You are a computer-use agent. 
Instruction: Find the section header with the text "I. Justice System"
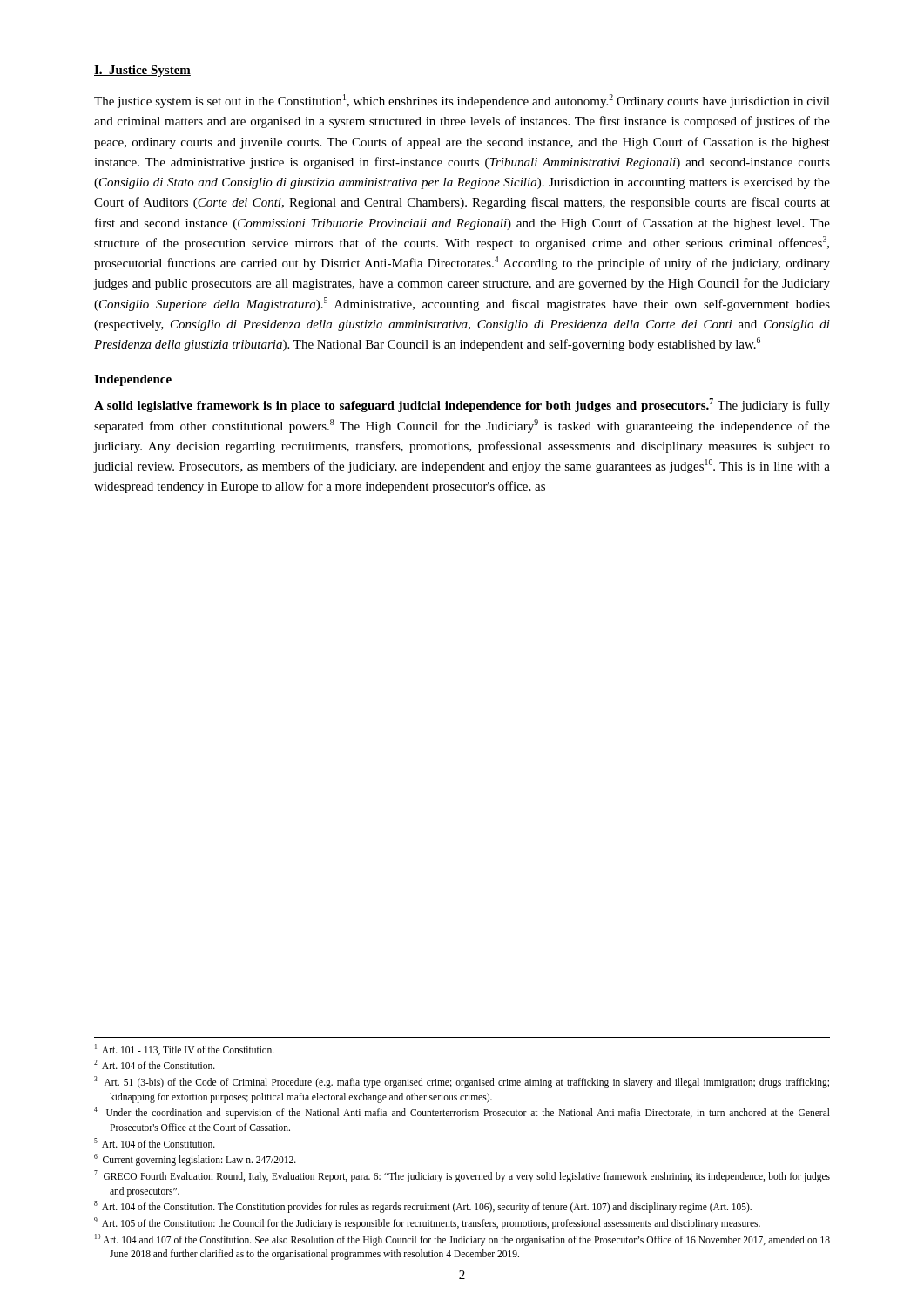pos(142,70)
